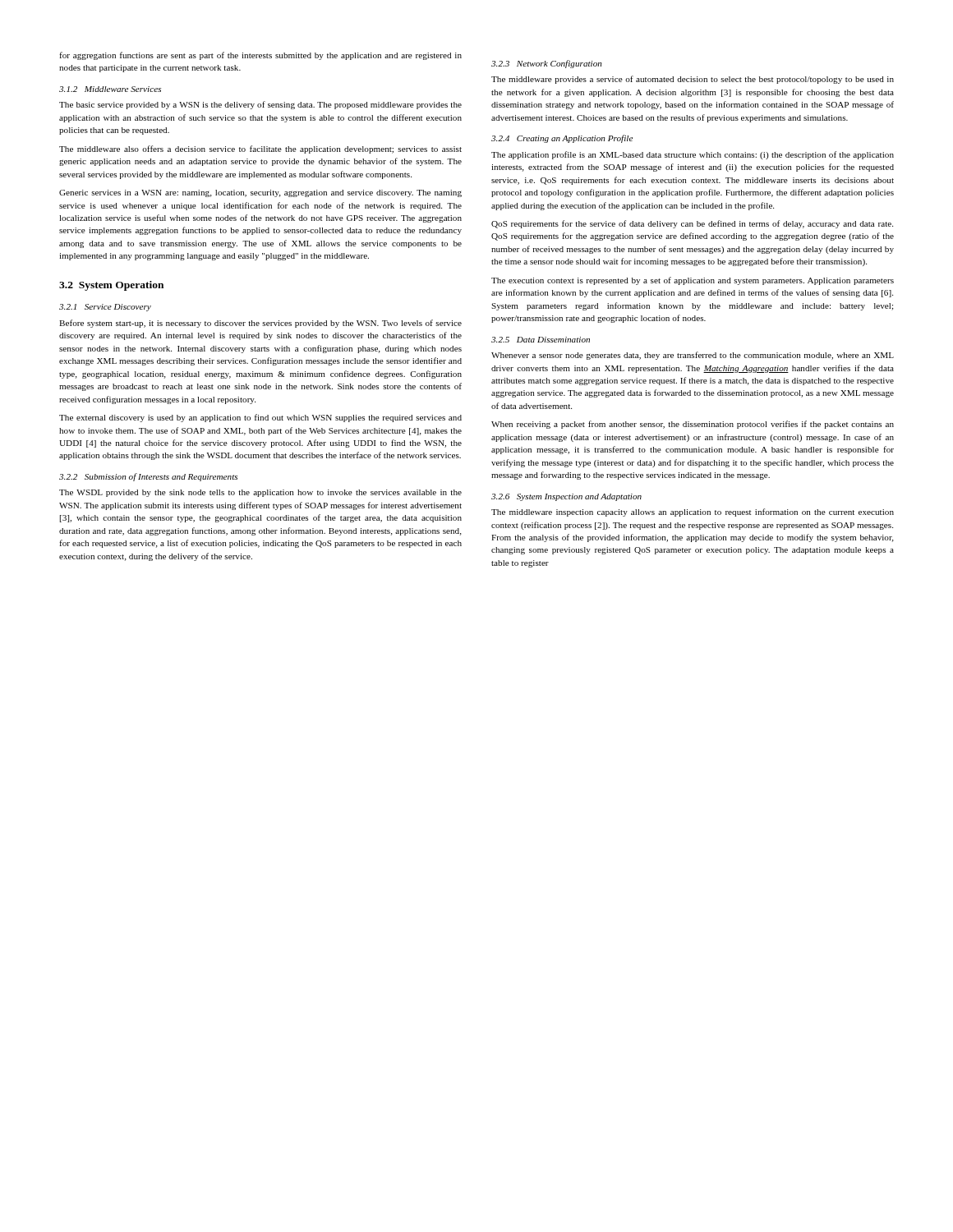Find the text block that says "The middleware inspection capacity allows an"
Screen dimensions: 1232x953
(693, 538)
